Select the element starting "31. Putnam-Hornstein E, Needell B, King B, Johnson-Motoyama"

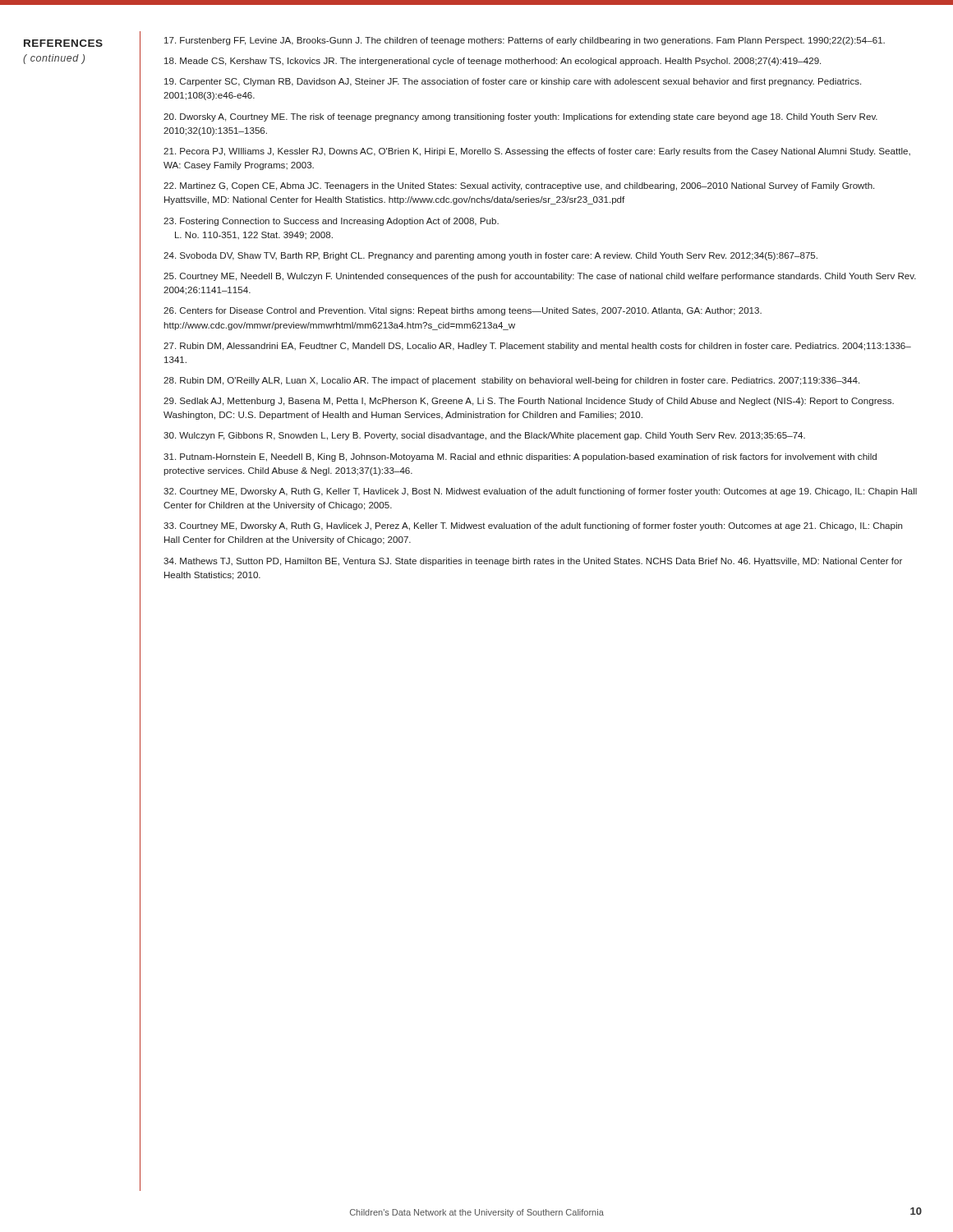(x=520, y=463)
